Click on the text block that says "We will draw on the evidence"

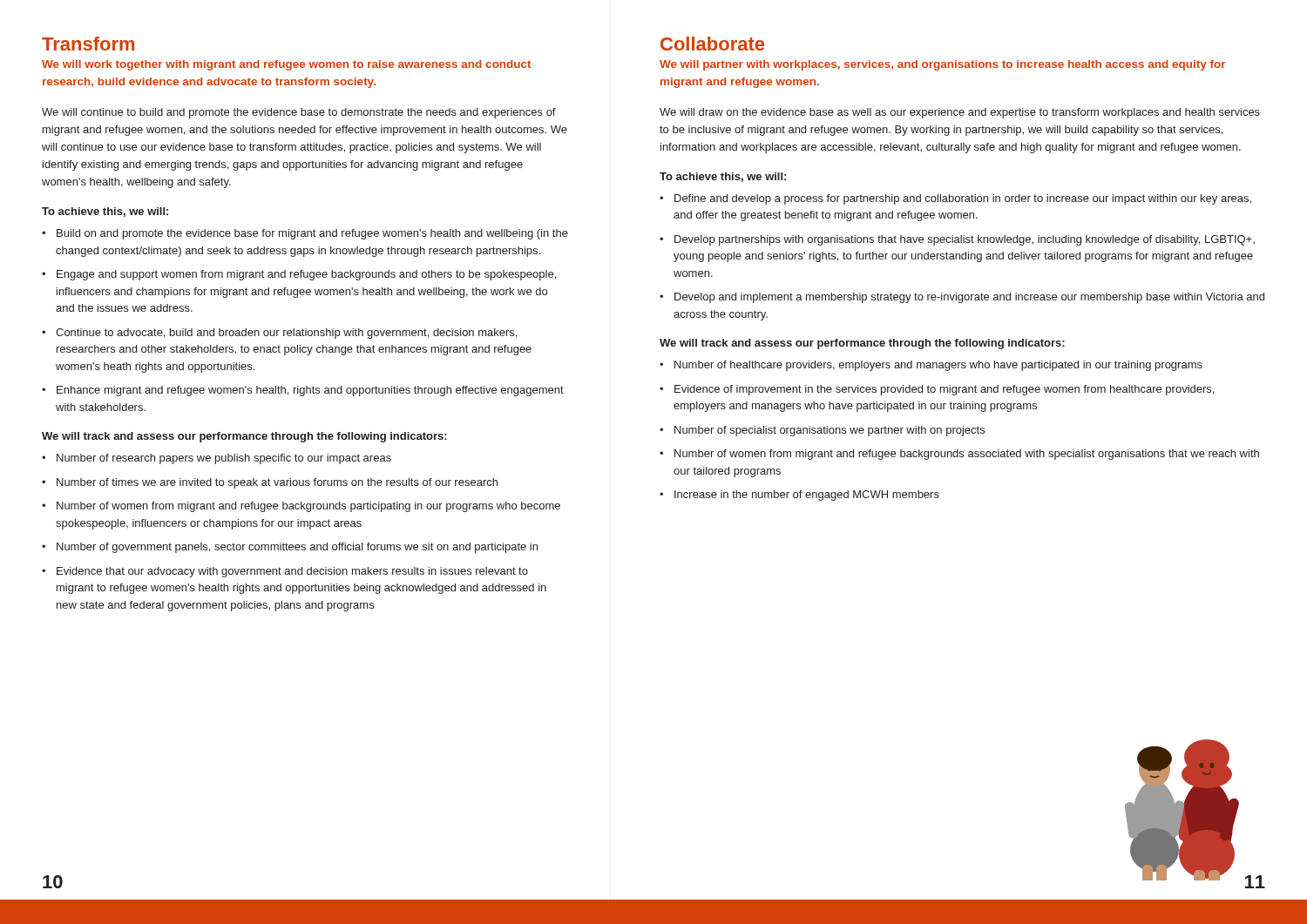962,129
